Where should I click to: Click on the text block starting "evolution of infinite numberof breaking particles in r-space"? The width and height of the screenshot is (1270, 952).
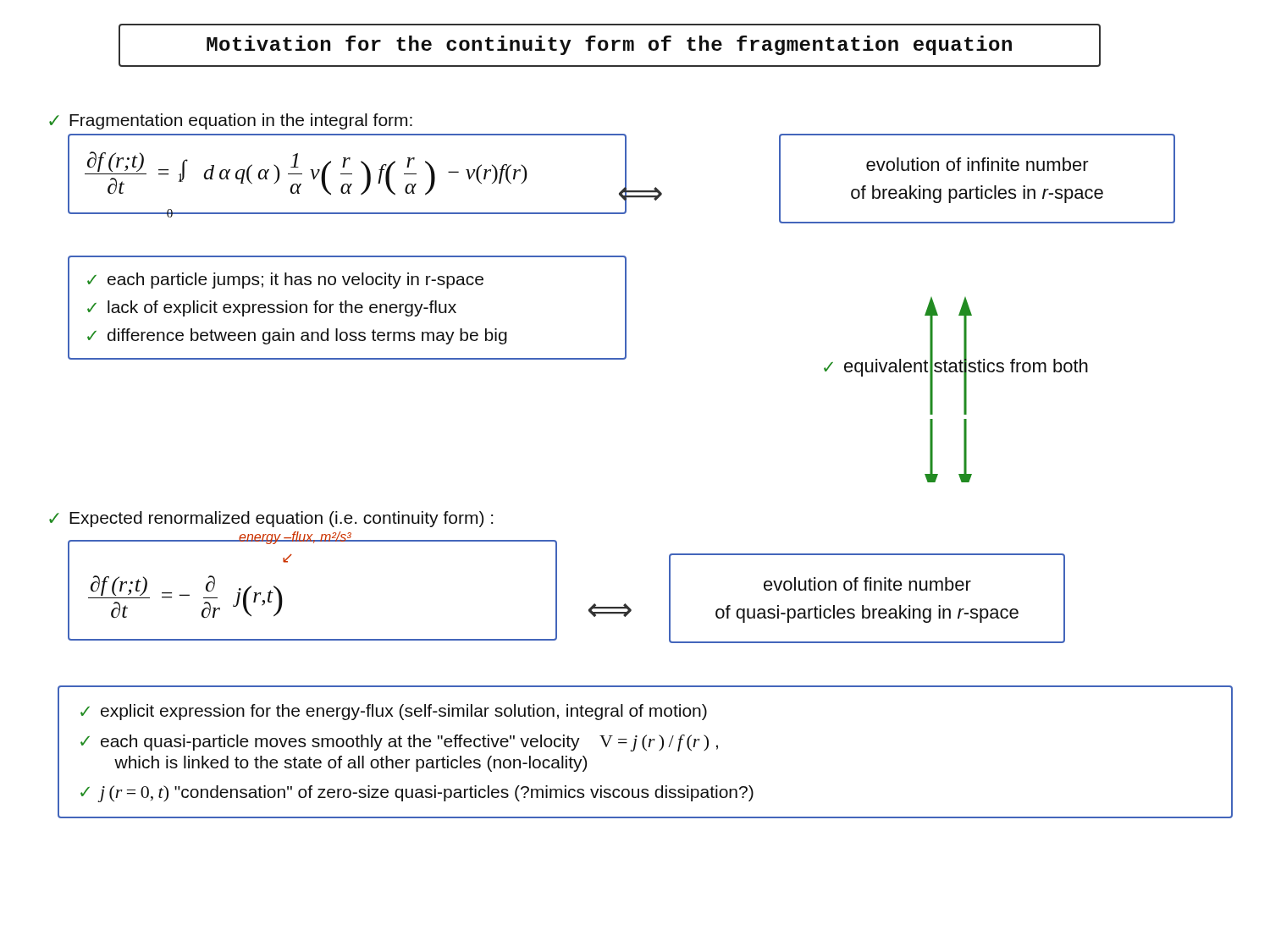coord(977,179)
